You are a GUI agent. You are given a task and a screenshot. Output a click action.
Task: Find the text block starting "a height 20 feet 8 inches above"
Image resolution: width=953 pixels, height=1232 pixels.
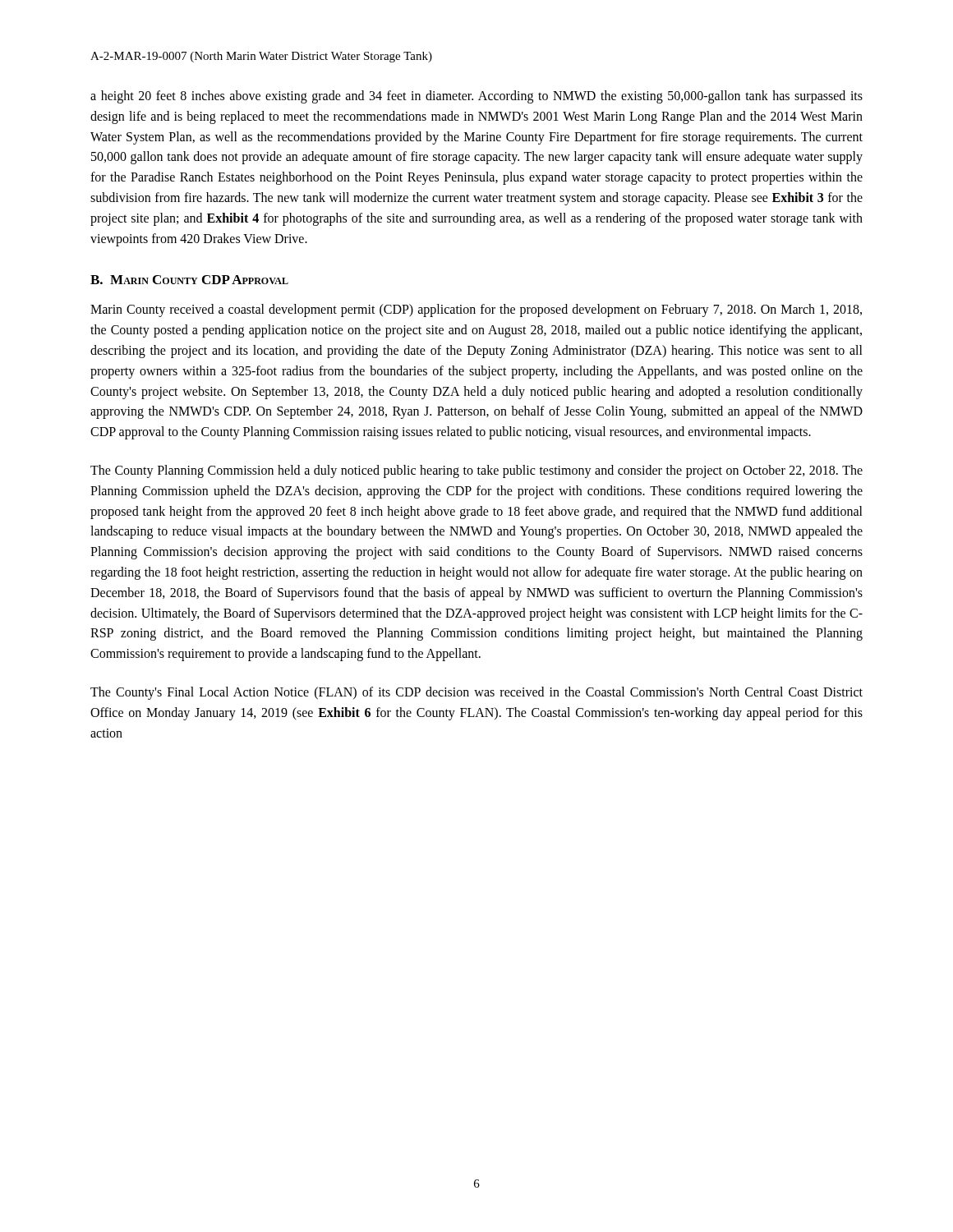pyautogui.click(x=476, y=167)
